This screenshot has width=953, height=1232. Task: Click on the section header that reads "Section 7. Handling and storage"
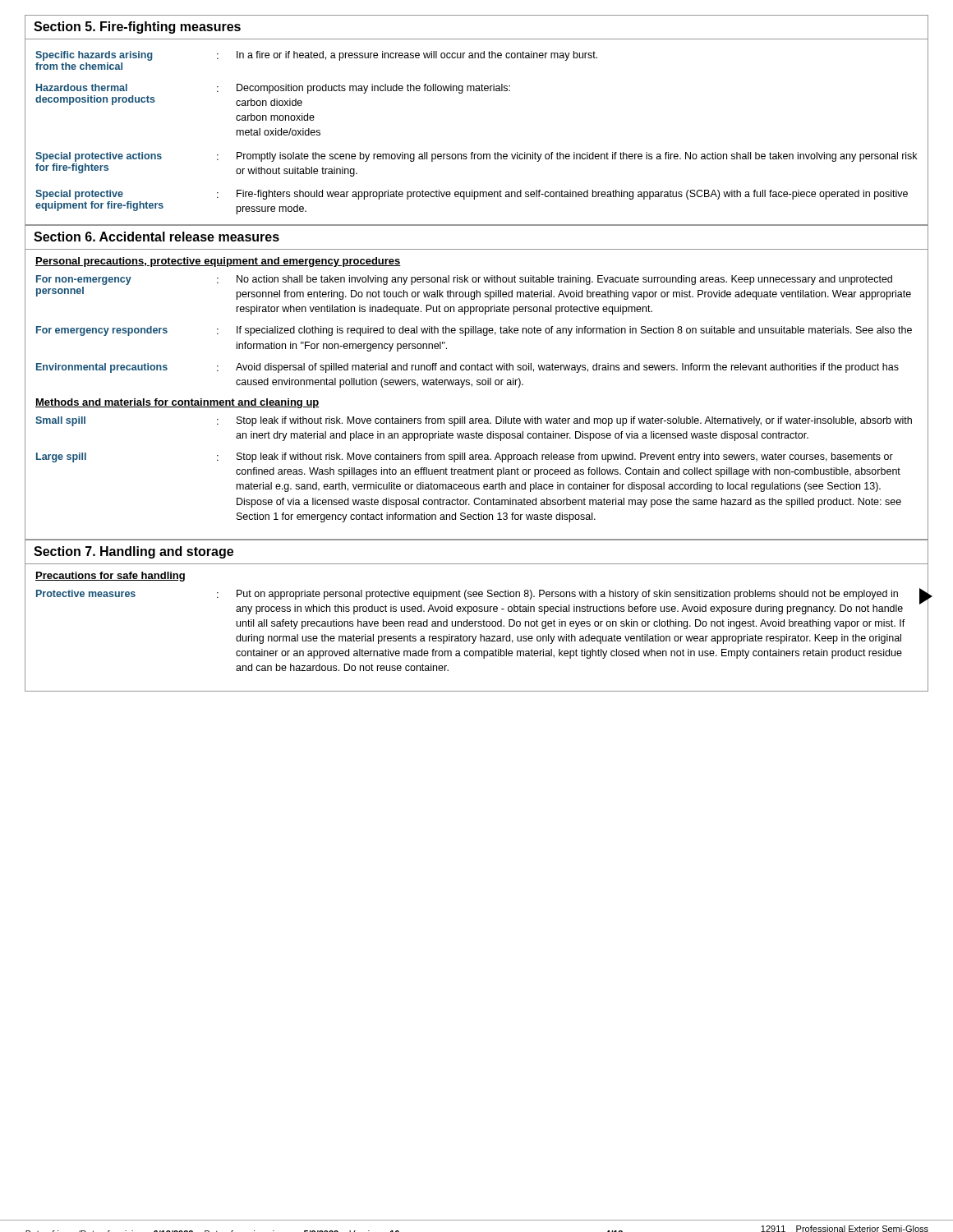[134, 551]
